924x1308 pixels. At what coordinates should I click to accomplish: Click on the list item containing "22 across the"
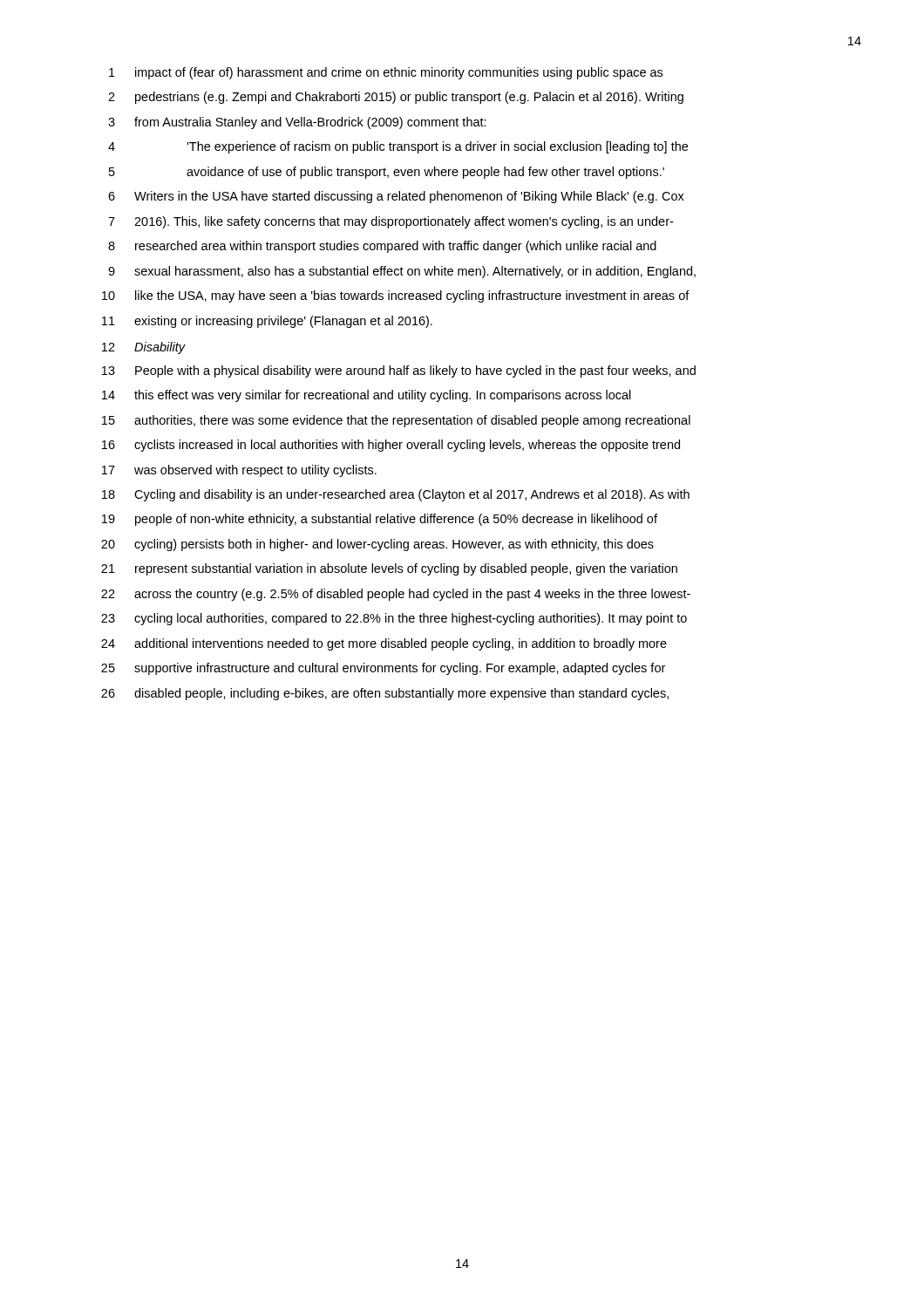(474, 594)
